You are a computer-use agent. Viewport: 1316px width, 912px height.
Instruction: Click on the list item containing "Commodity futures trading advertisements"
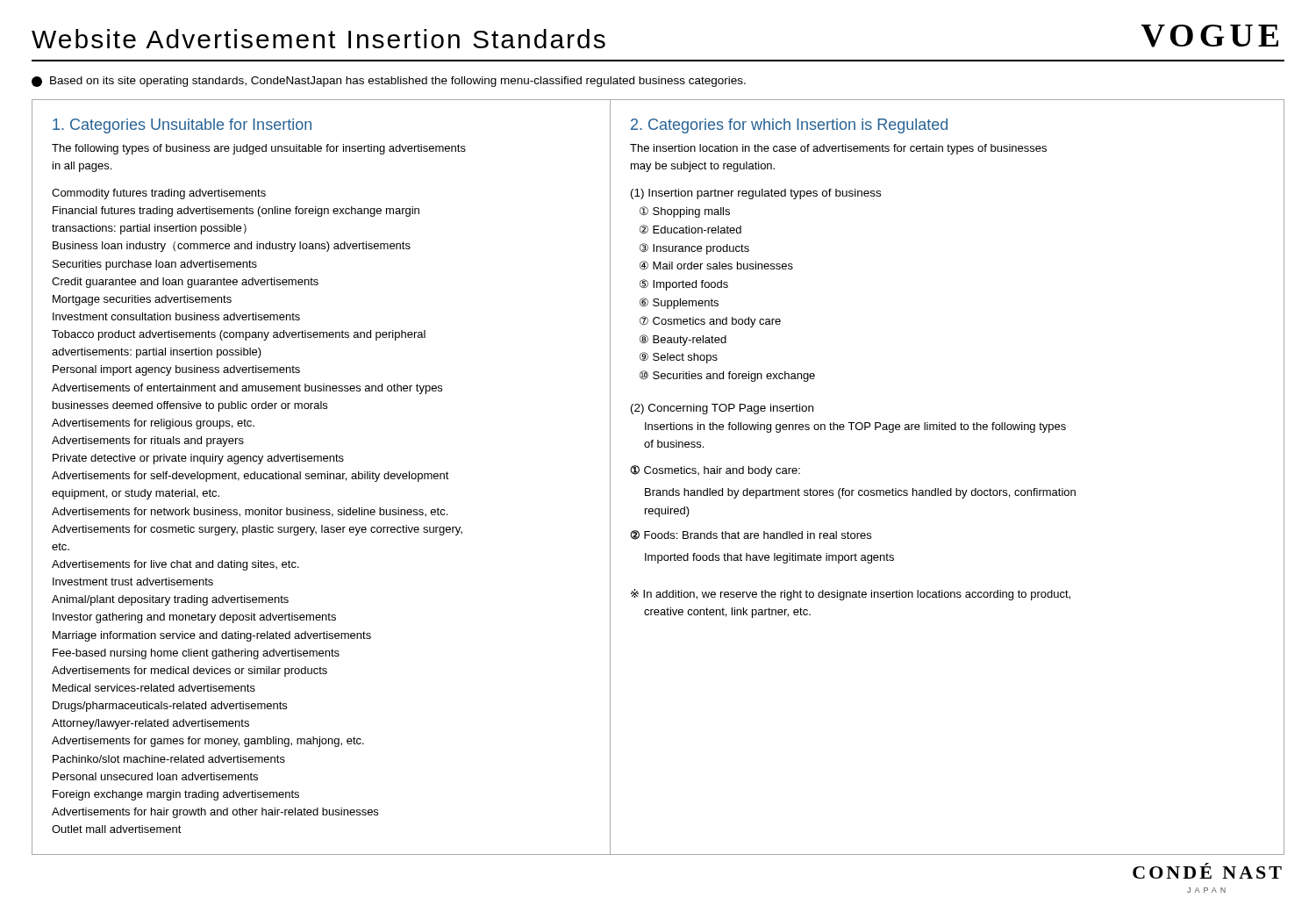tap(159, 193)
